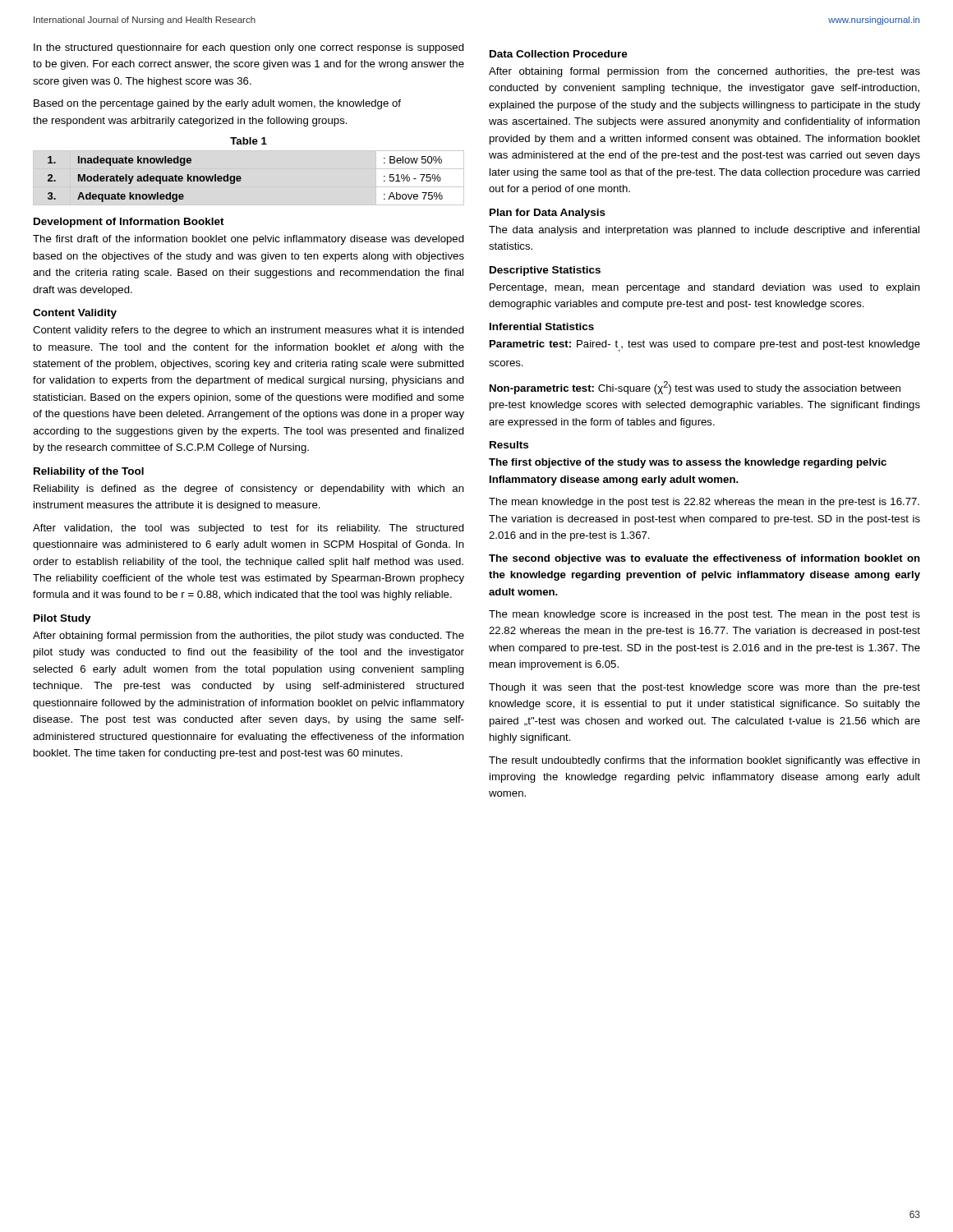This screenshot has height=1232, width=953.
Task: Select the text block containing "Content validity refers to the degree"
Action: pos(249,389)
